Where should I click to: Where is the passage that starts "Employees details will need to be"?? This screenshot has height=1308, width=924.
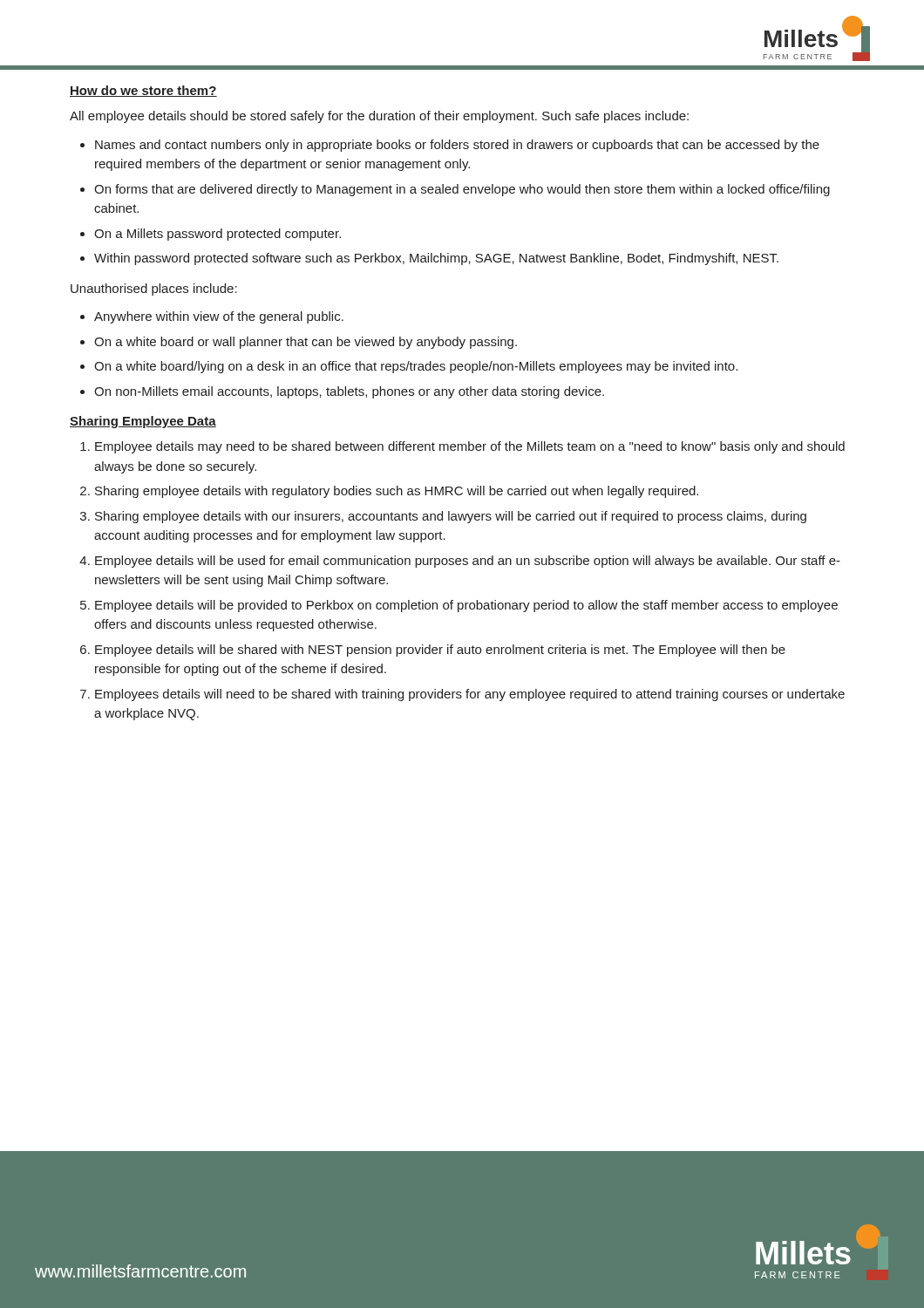(470, 703)
